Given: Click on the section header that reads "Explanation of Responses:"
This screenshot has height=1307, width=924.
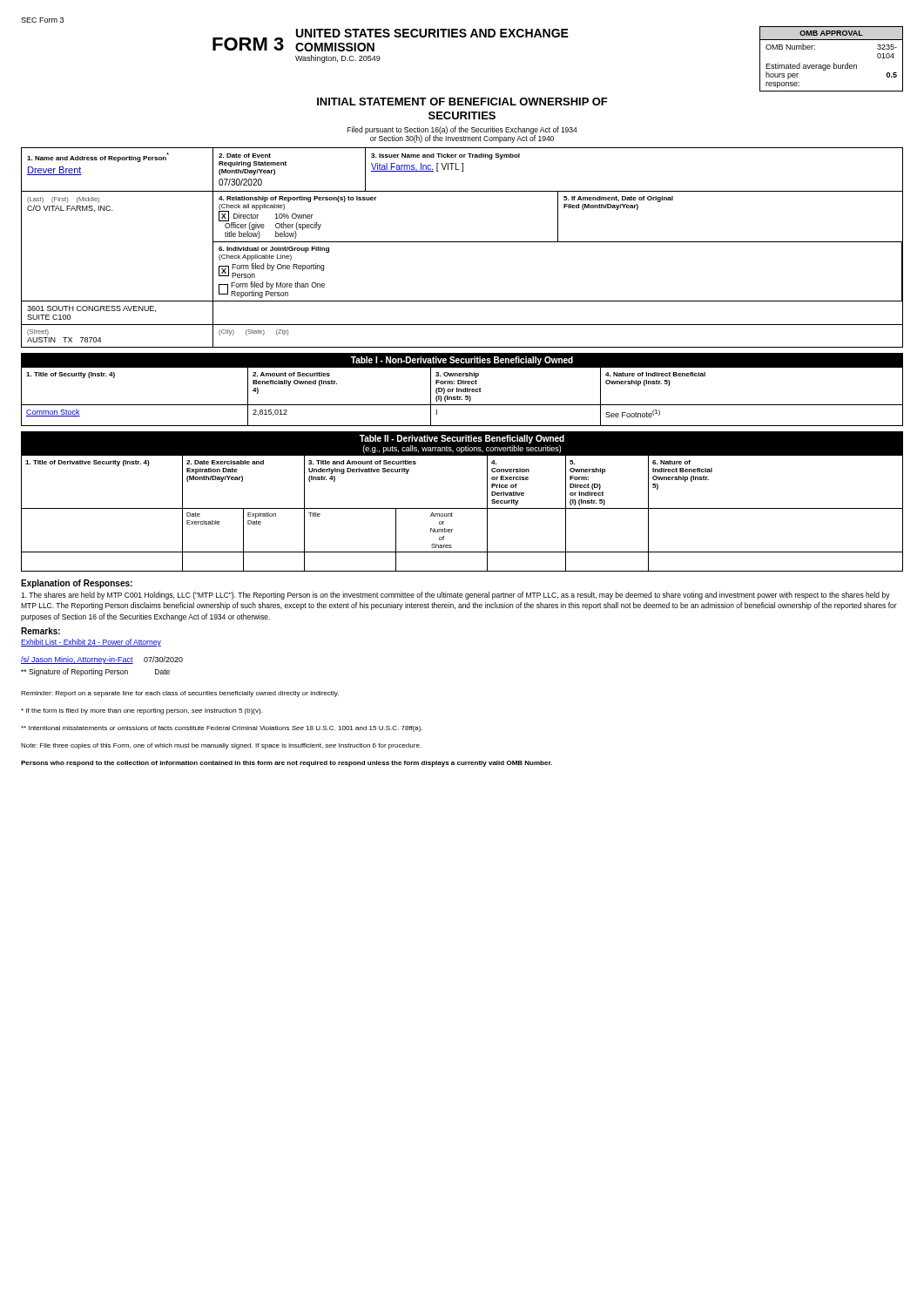Looking at the screenshot, I should coord(77,583).
